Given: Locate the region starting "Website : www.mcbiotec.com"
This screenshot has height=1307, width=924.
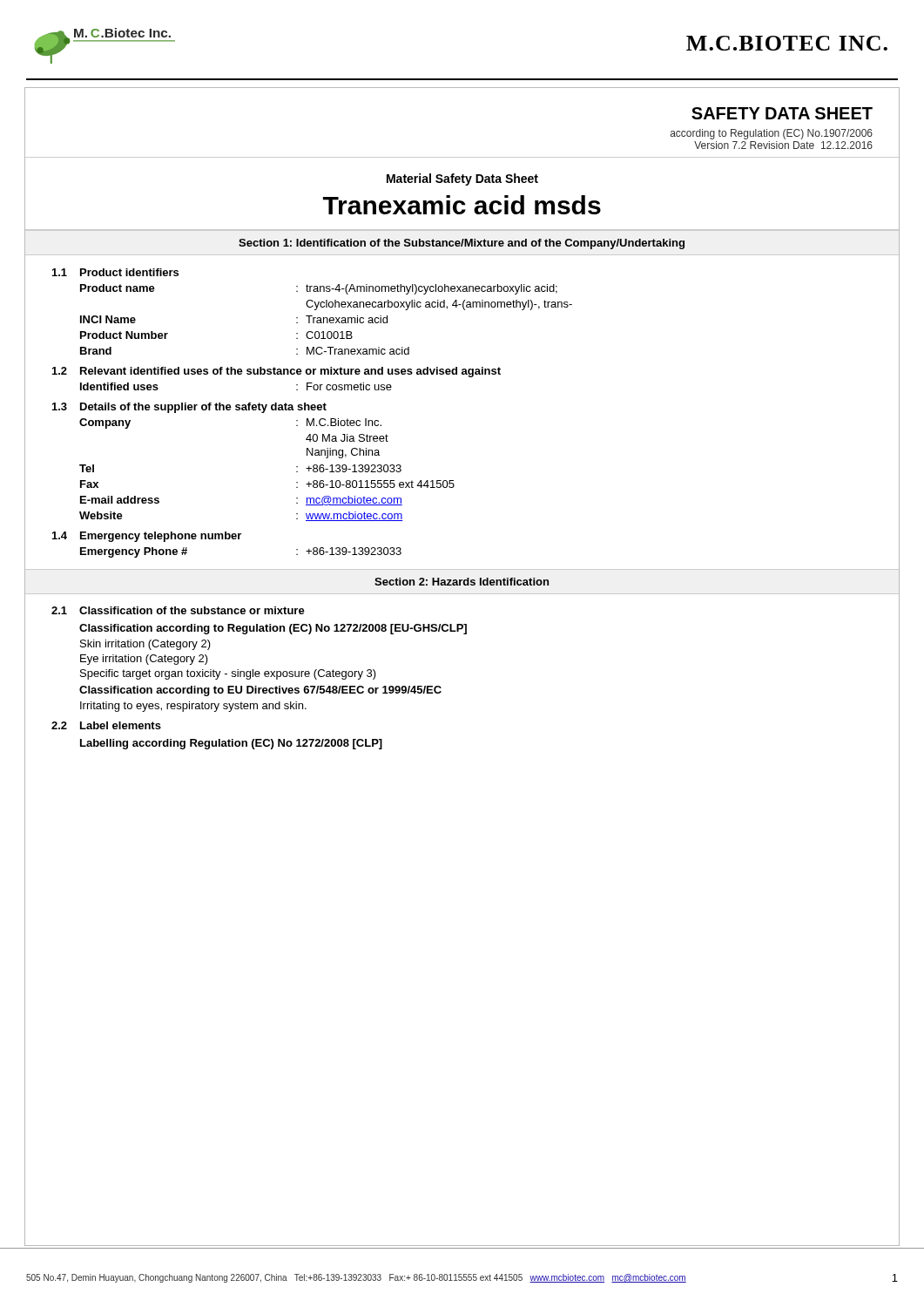Looking at the screenshot, I should click(x=101, y=516).
